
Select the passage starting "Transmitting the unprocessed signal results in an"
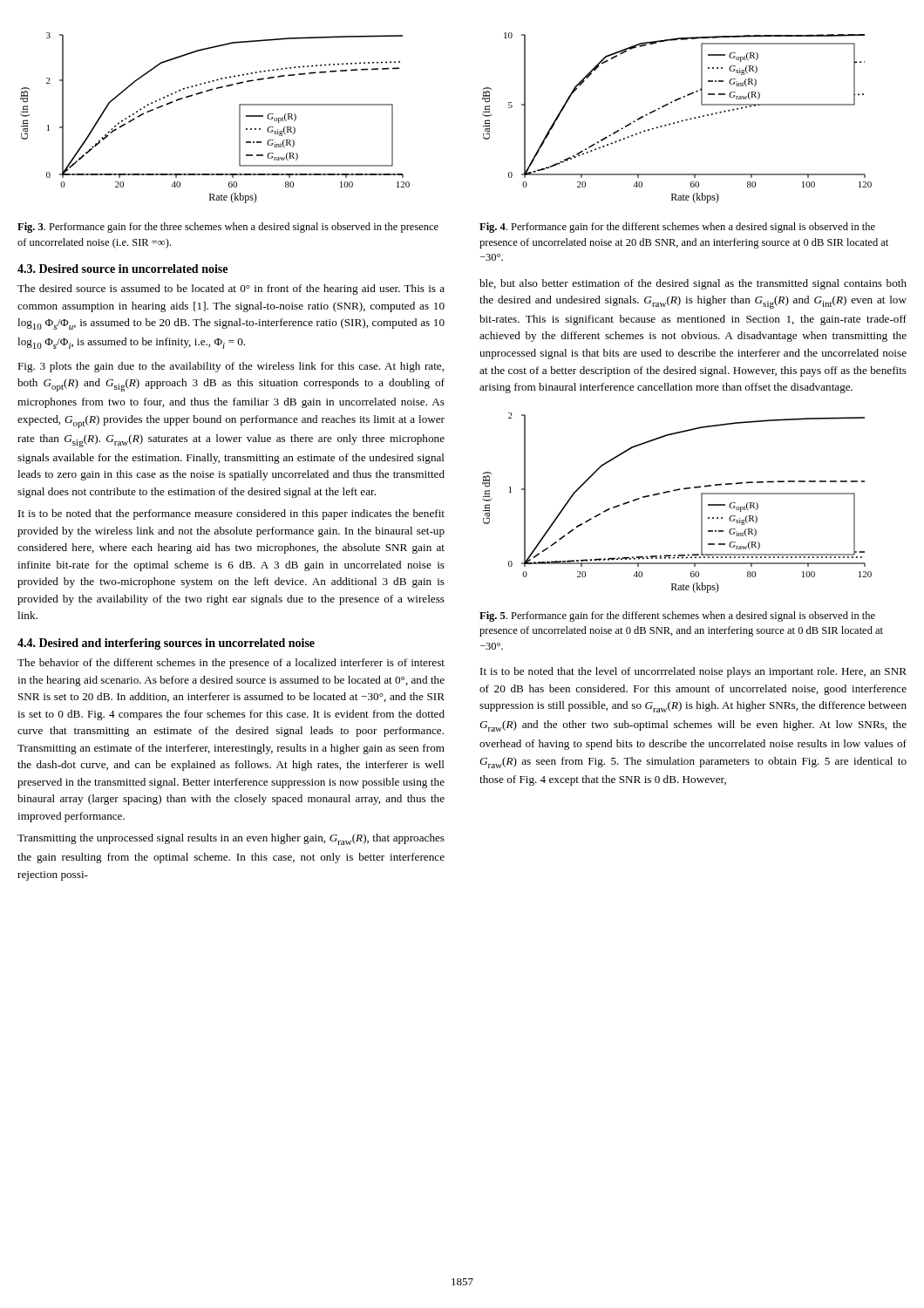pos(231,856)
